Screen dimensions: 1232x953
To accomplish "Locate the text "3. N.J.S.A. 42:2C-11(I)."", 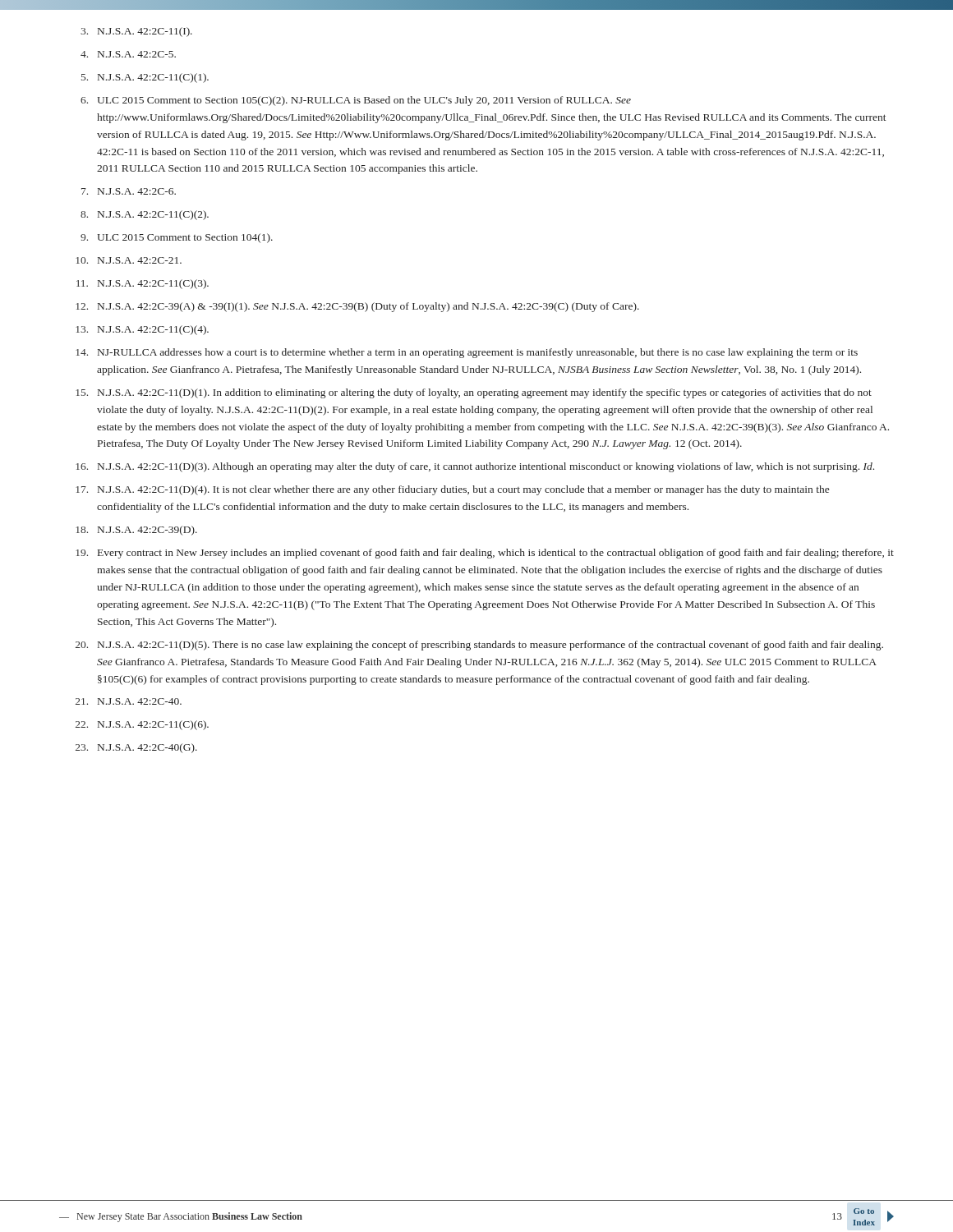I will coord(136,32).
